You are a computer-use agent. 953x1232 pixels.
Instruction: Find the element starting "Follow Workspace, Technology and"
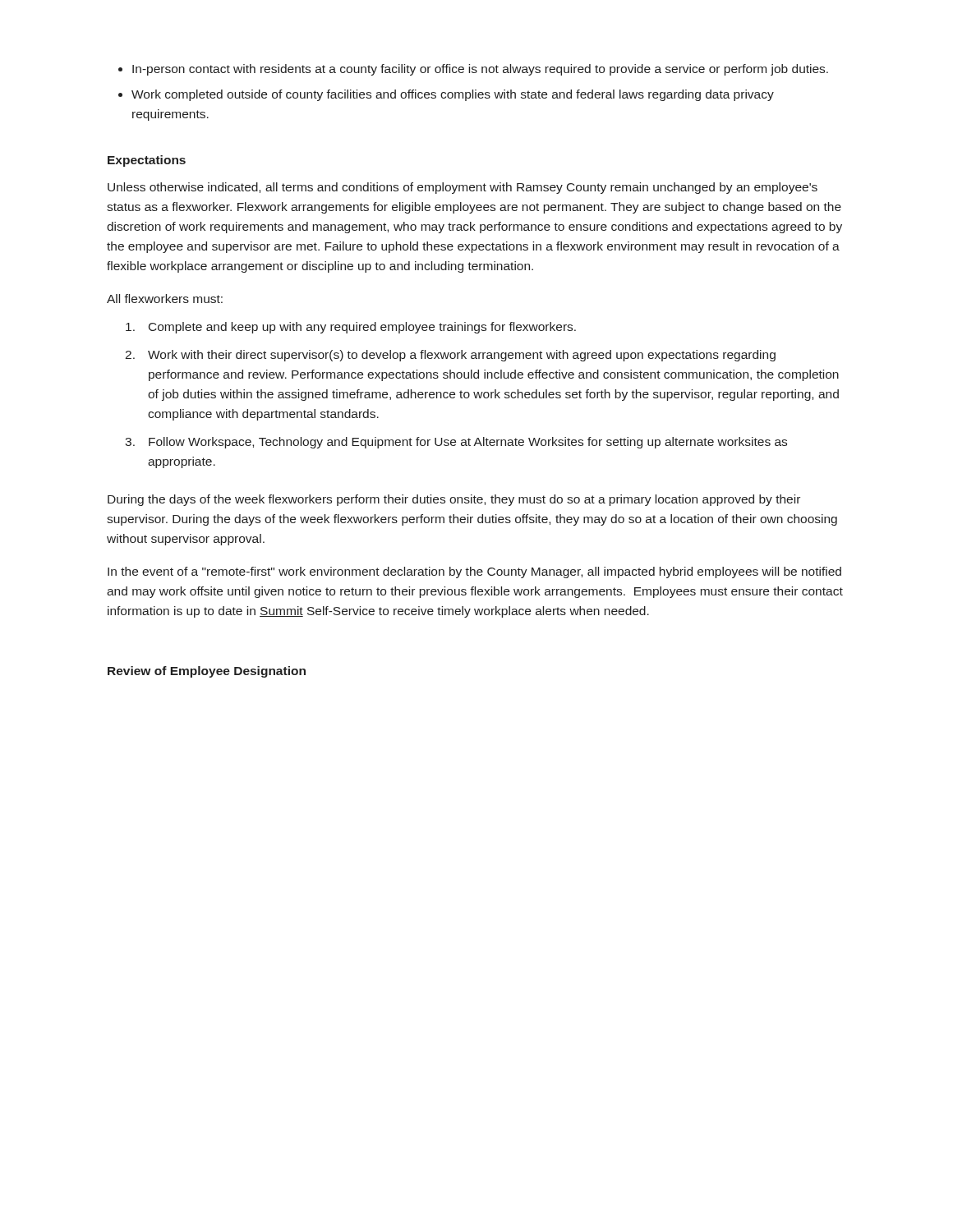468,451
